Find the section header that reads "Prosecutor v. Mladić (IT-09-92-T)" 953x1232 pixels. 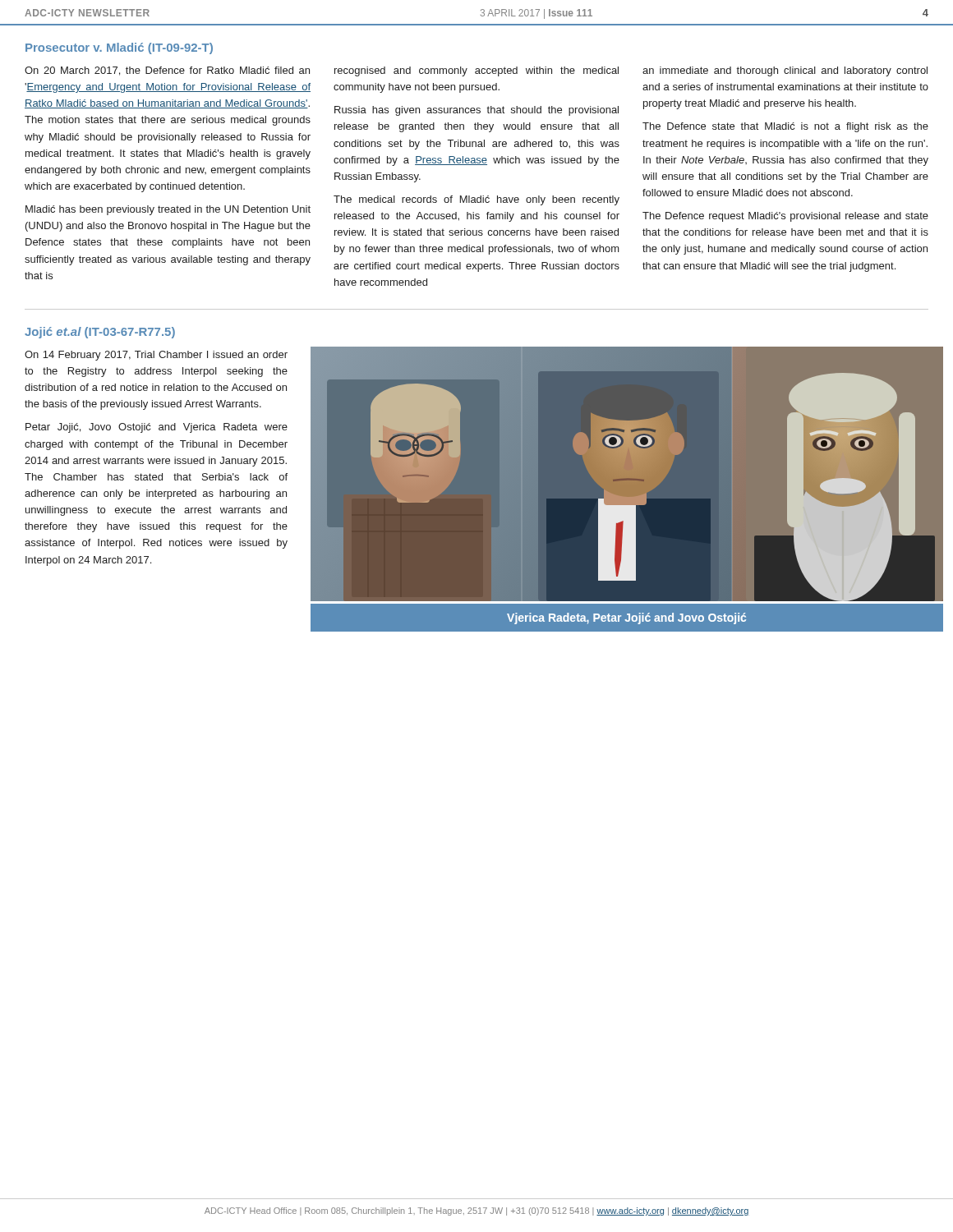tap(119, 47)
